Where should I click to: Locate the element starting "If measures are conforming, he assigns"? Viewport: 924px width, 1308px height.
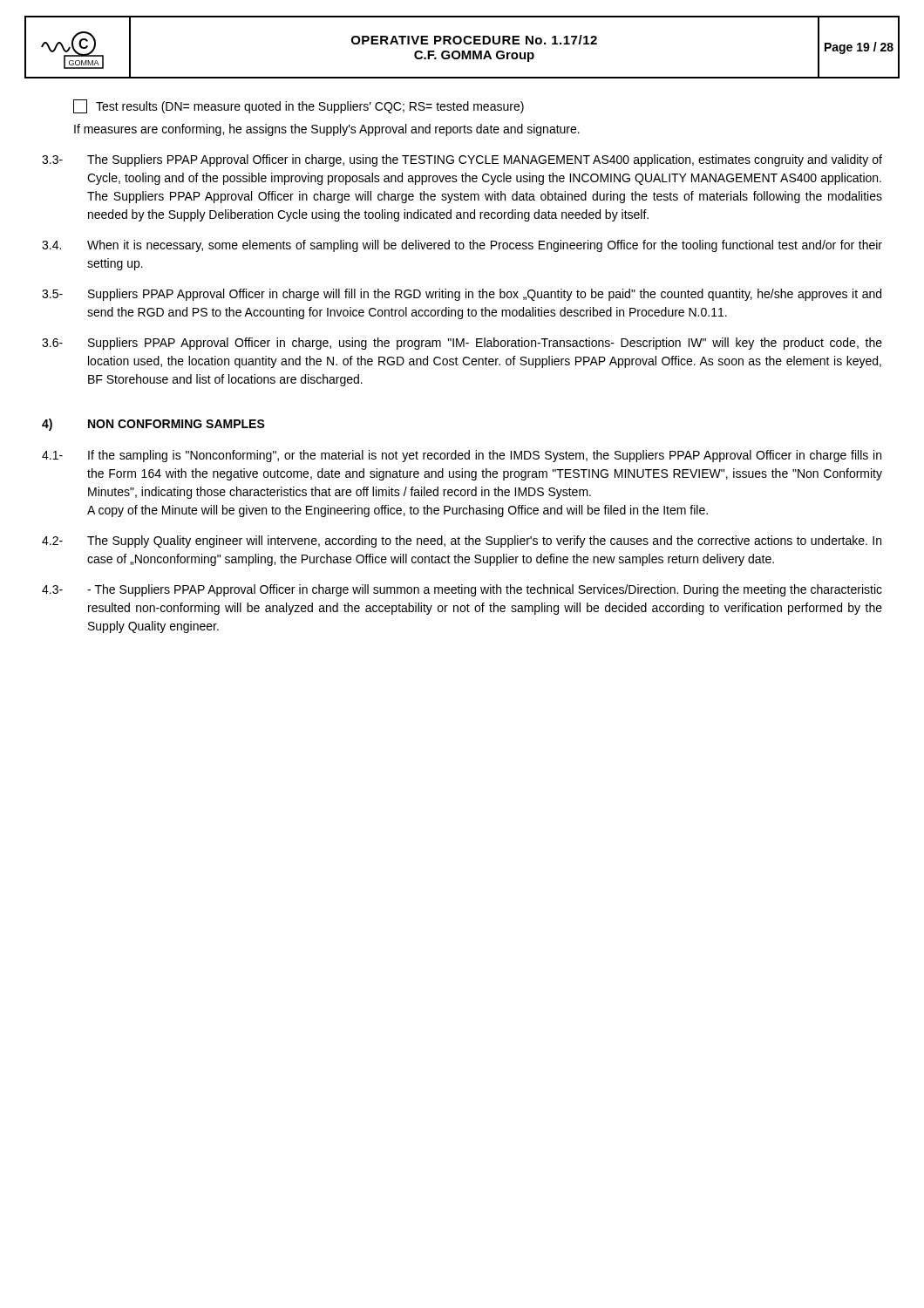coord(462,130)
